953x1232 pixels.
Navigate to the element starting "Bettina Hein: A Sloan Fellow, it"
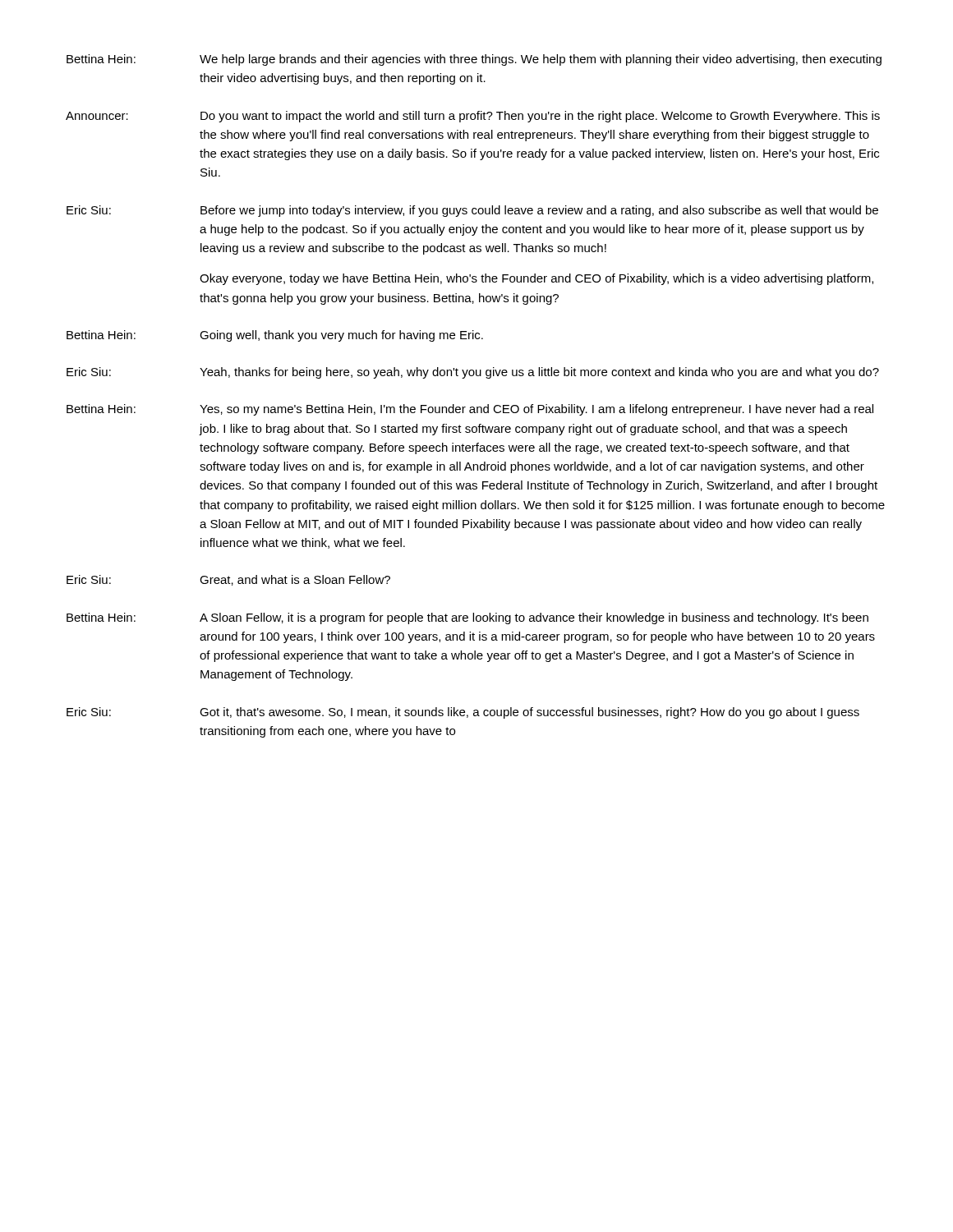tap(476, 646)
